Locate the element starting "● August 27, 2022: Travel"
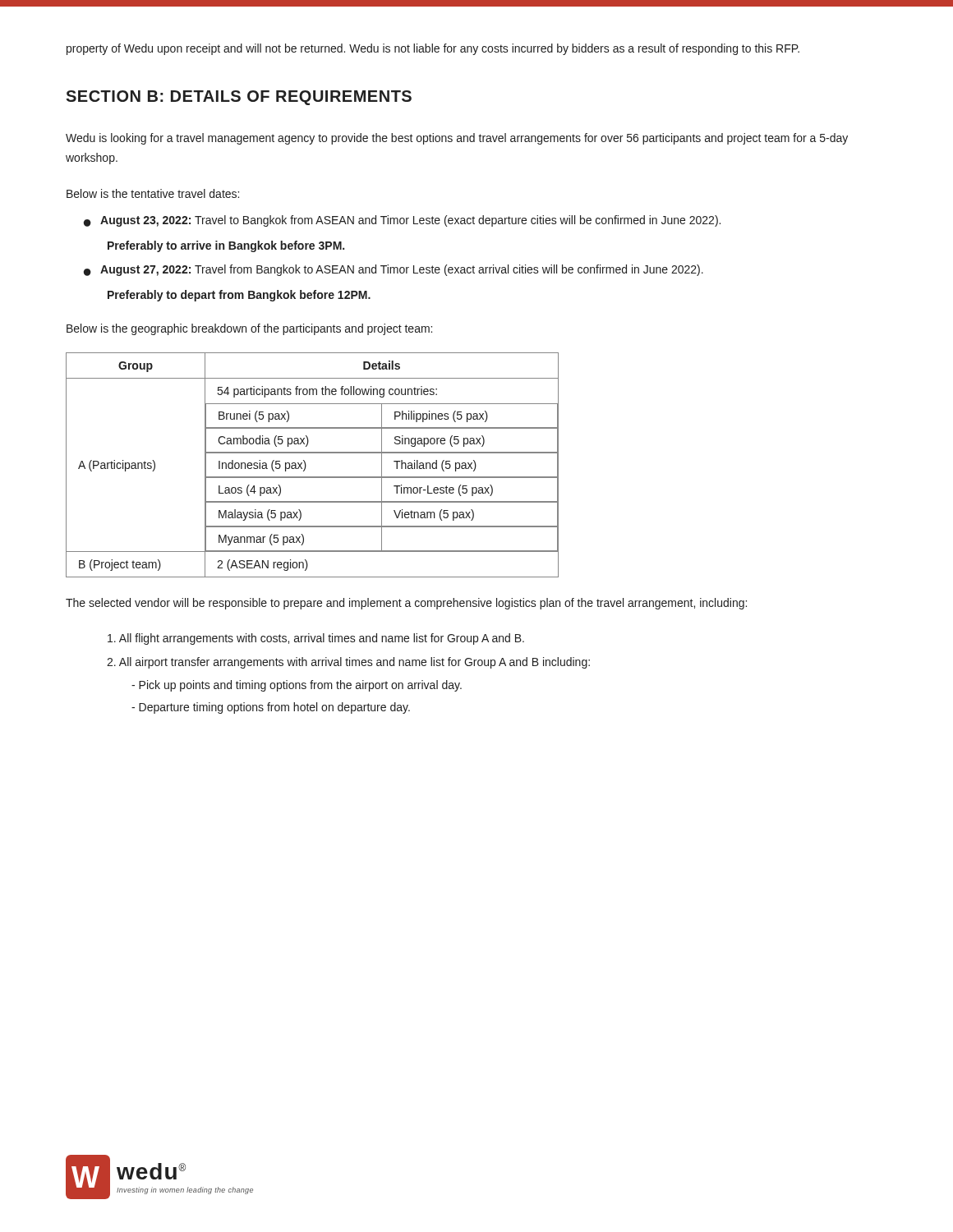The height and width of the screenshot is (1232, 953). pos(485,281)
